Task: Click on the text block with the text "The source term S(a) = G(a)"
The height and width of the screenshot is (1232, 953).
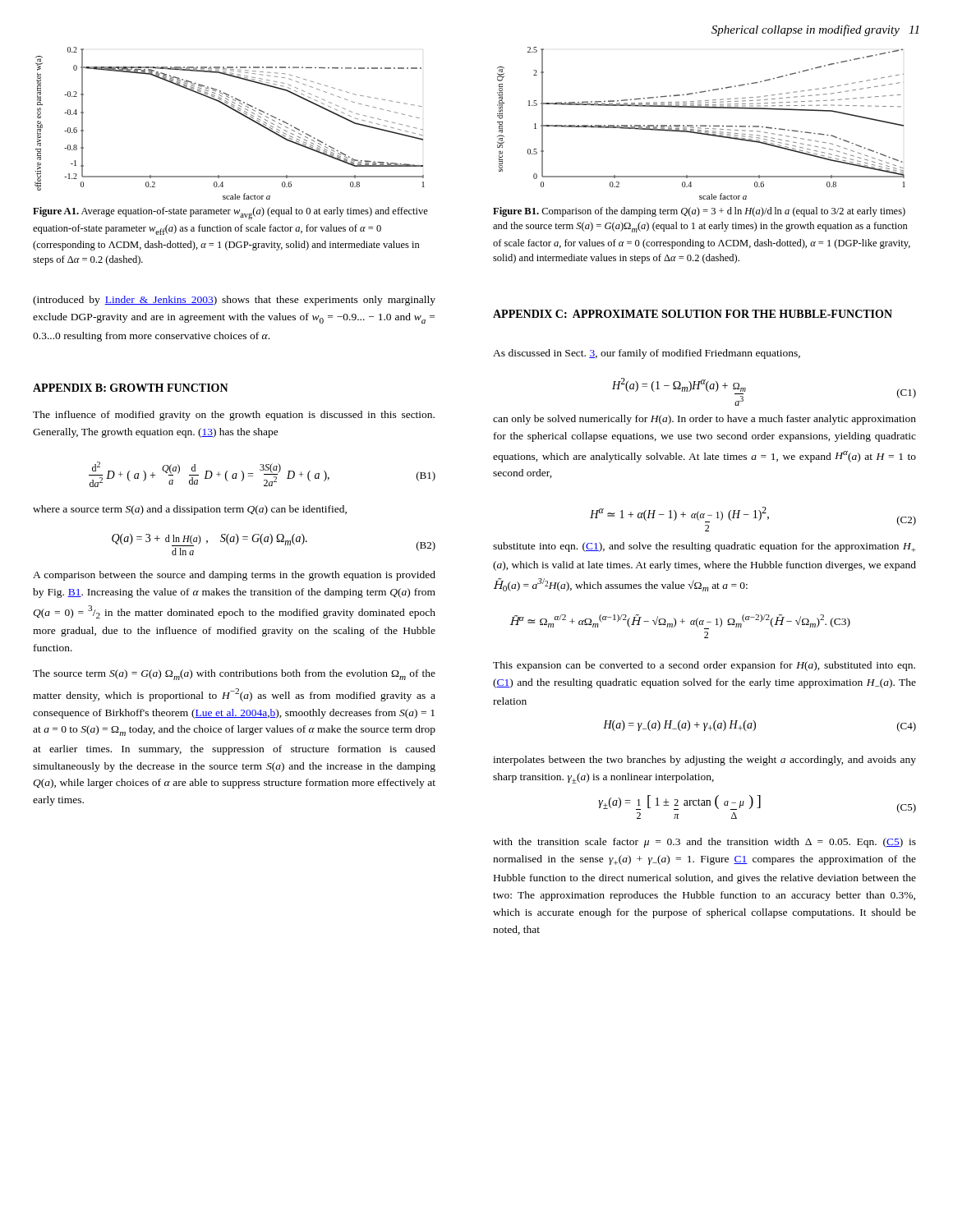Action: pos(234,736)
